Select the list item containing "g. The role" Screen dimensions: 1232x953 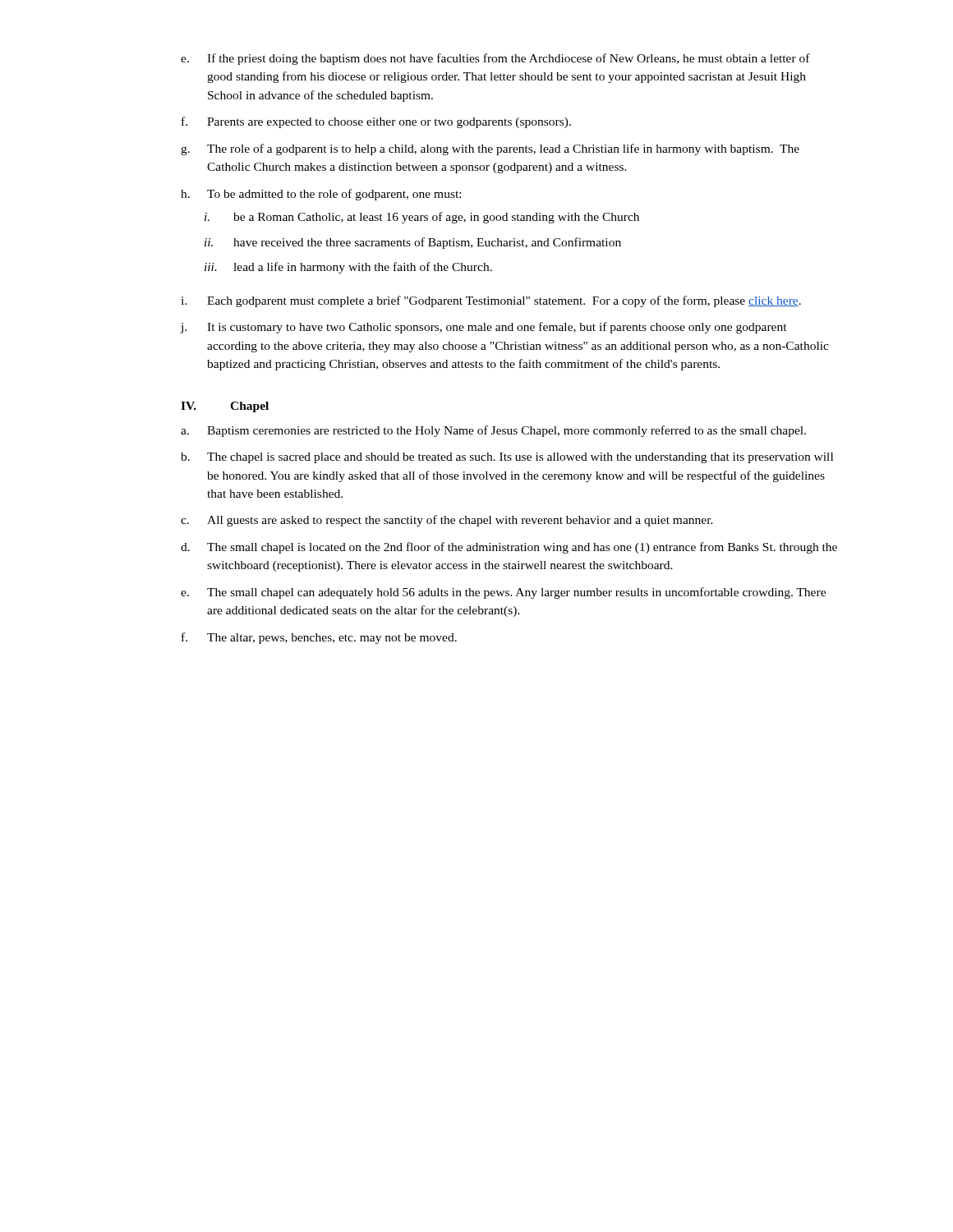point(509,158)
